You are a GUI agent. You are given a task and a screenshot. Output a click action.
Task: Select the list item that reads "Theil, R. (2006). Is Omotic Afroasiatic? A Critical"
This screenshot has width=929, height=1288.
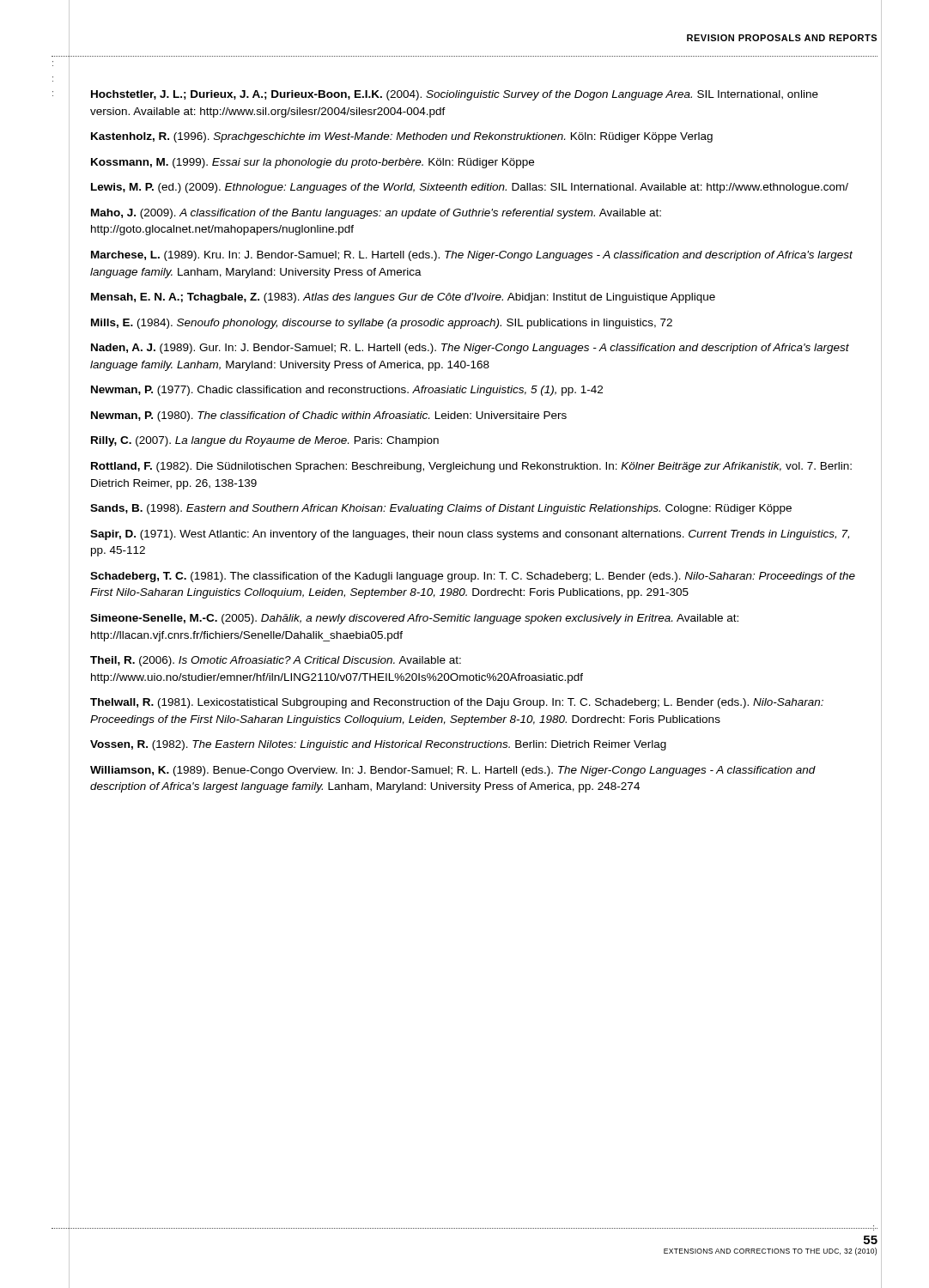[x=337, y=668]
